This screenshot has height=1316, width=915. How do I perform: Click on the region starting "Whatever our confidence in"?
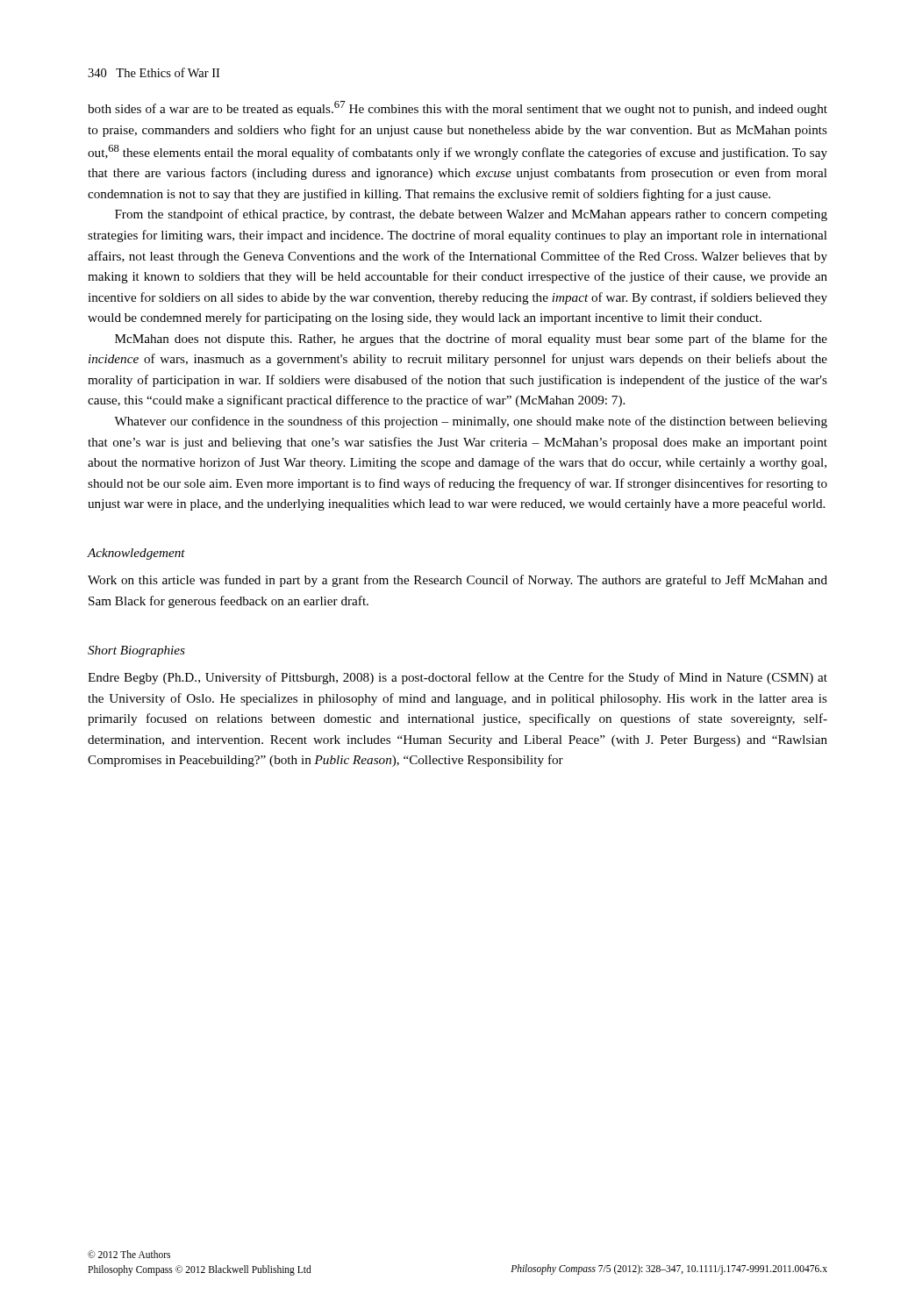[458, 462]
